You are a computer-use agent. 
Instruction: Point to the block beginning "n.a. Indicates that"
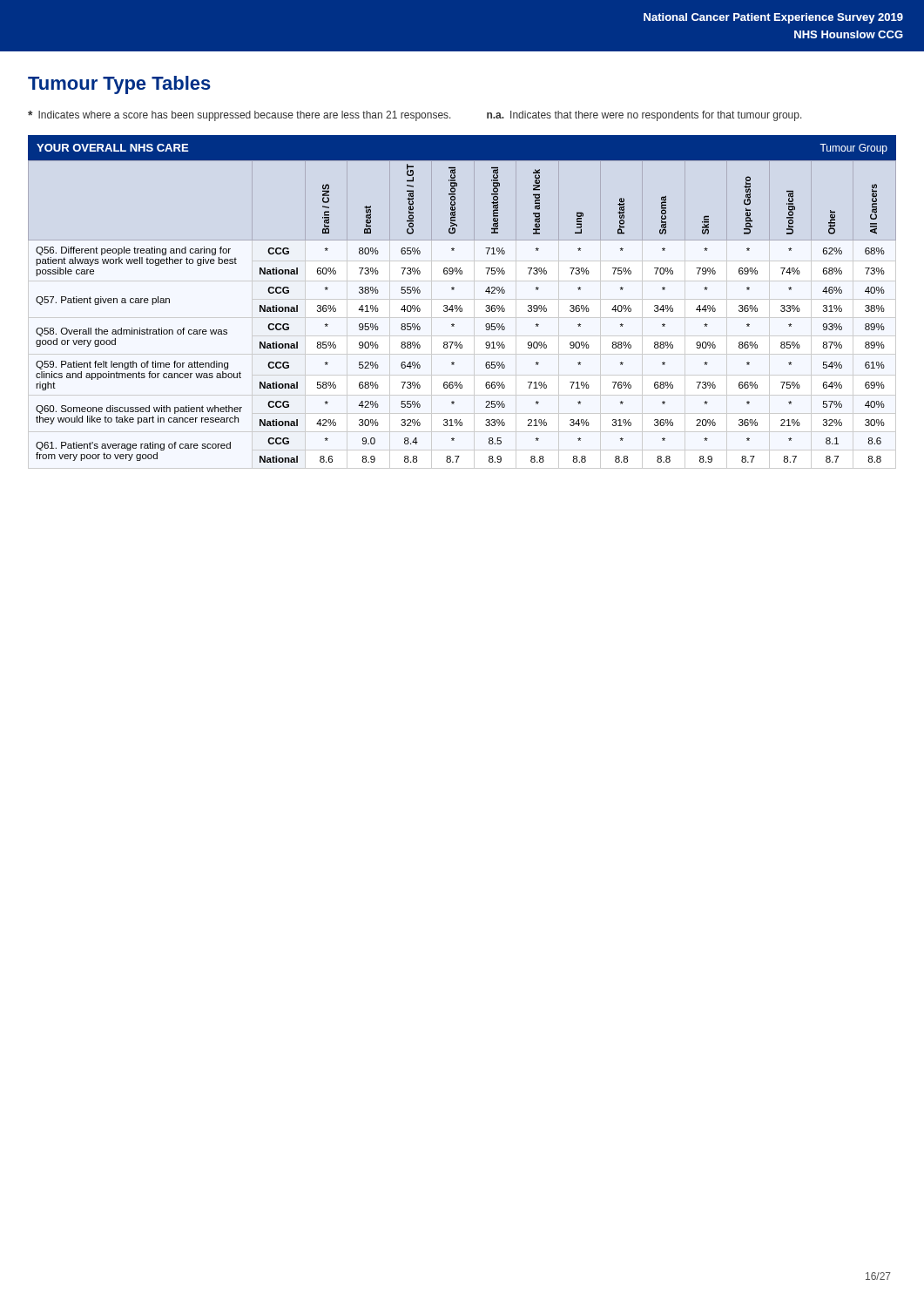tap(644, 115)
